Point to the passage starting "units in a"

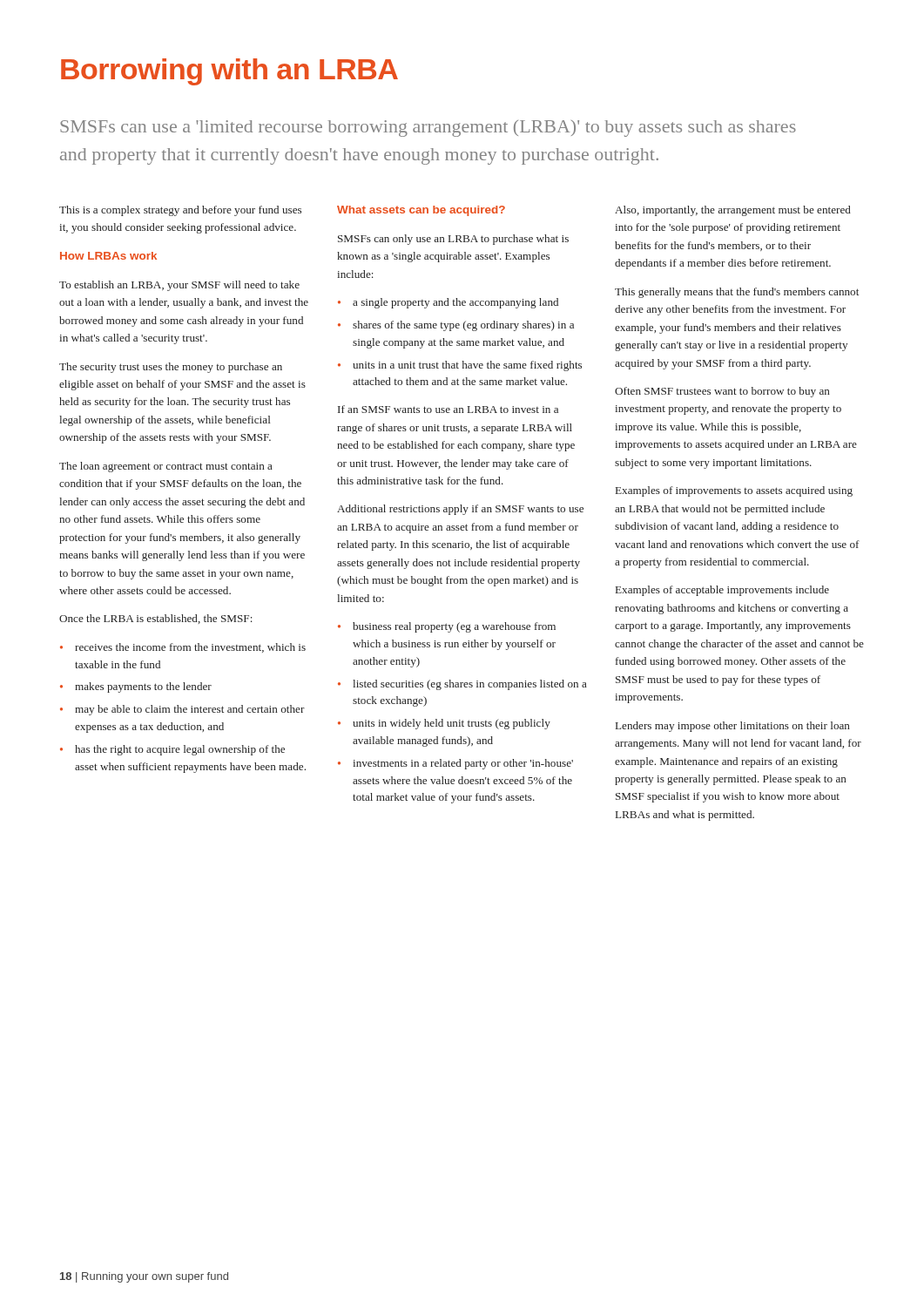tap(468, 373)
